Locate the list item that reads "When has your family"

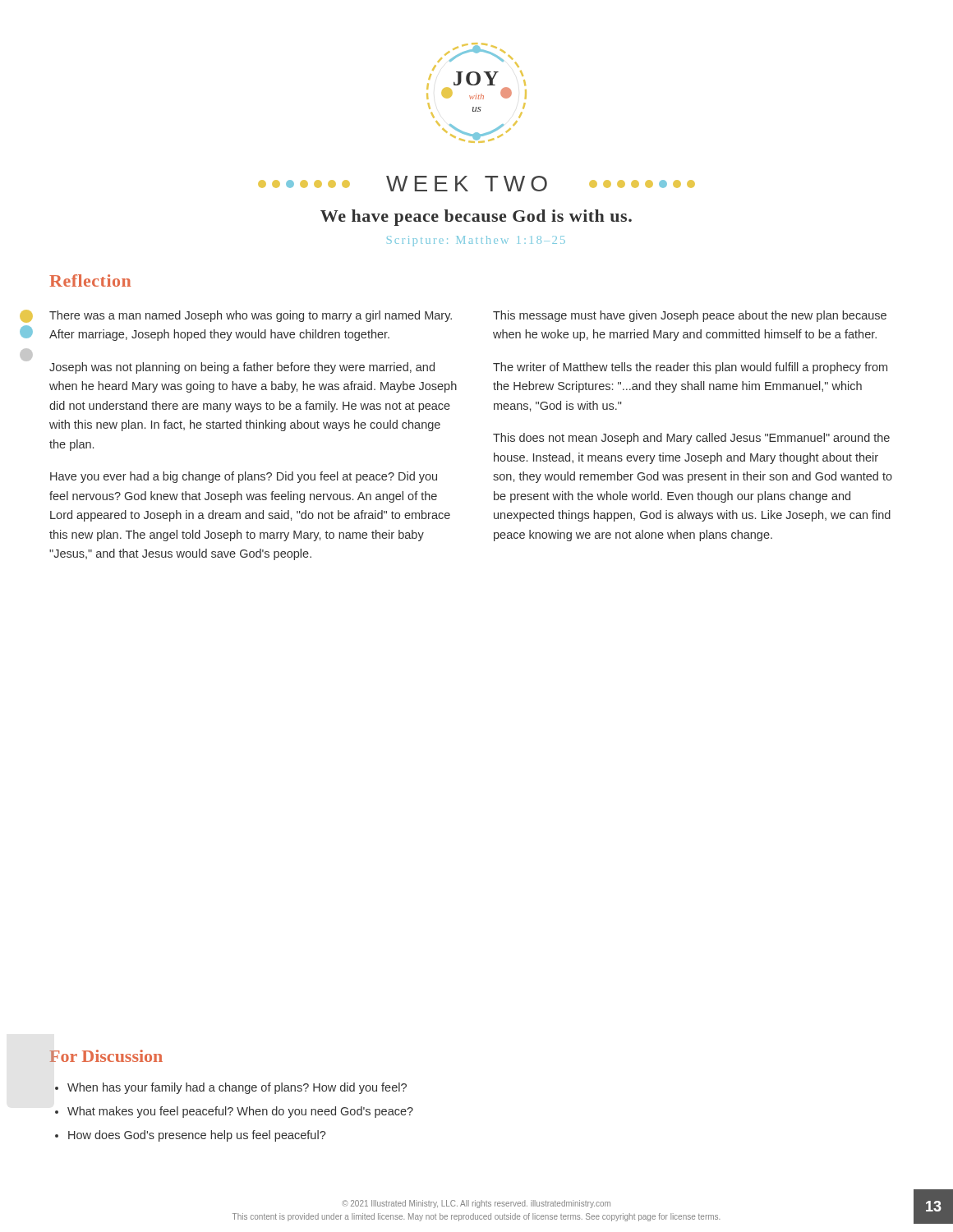(237, 1088)
